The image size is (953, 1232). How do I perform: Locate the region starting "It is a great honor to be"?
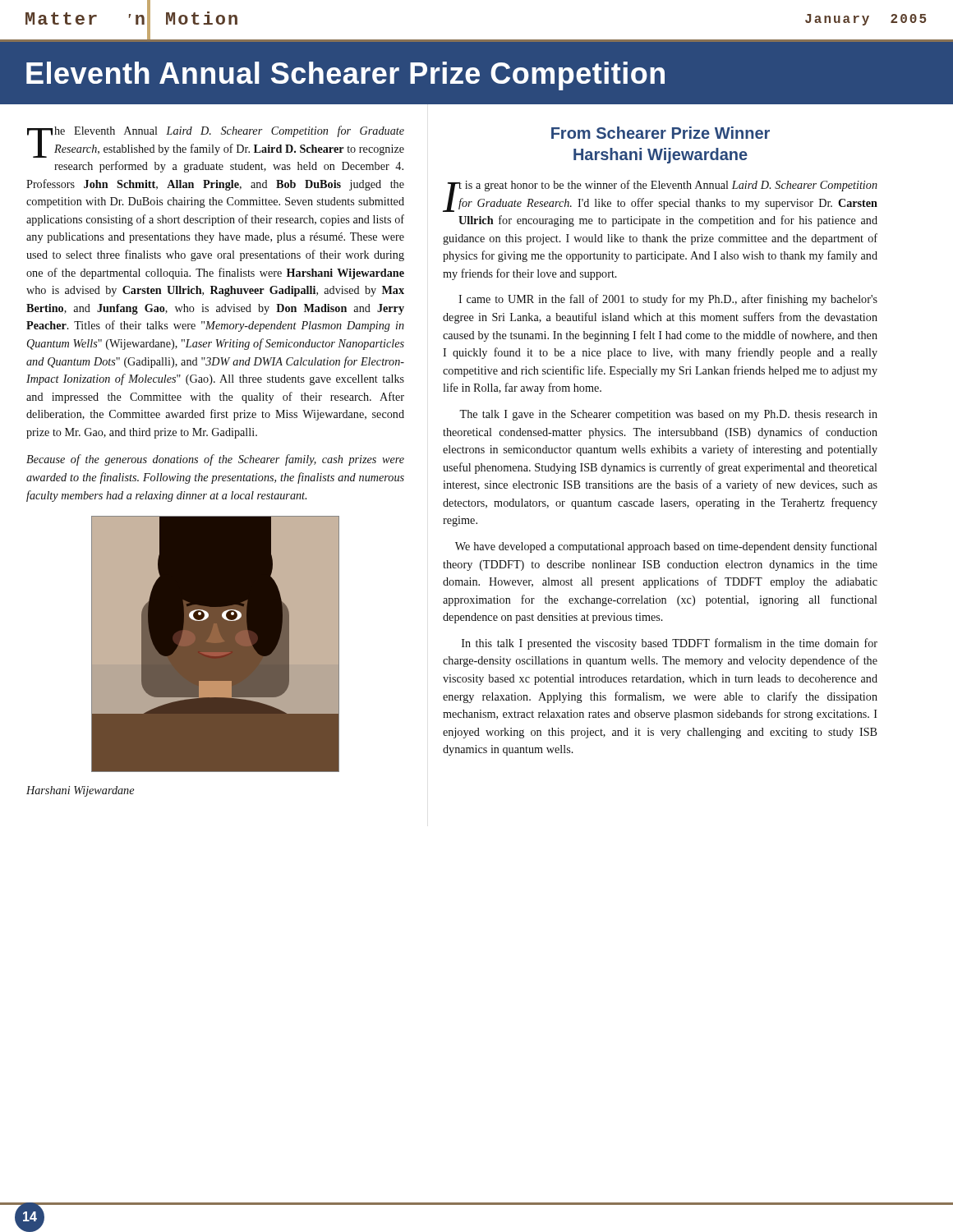tap(660, 230)
